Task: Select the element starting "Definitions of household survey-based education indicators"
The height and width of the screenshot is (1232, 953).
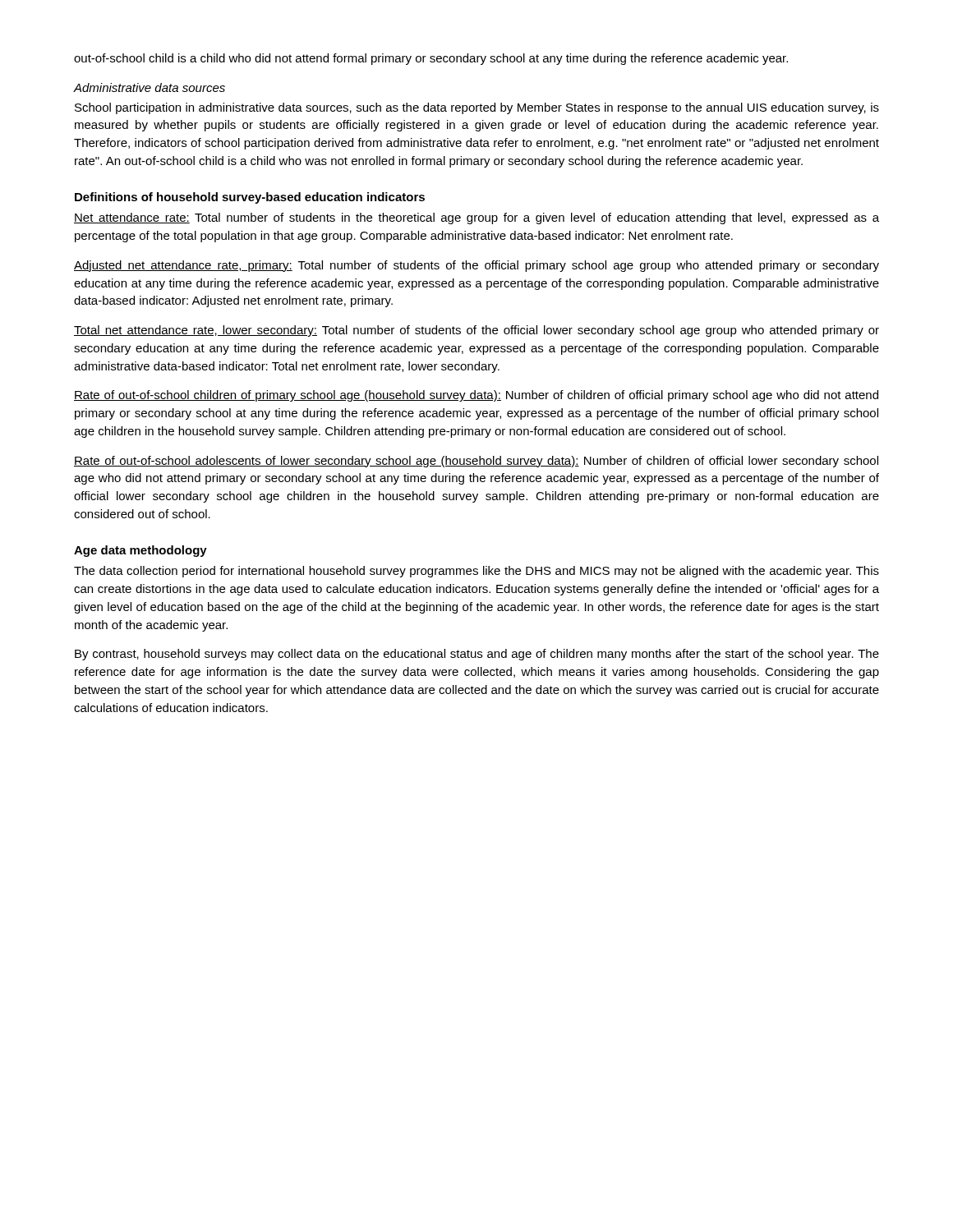Action: 250,196
